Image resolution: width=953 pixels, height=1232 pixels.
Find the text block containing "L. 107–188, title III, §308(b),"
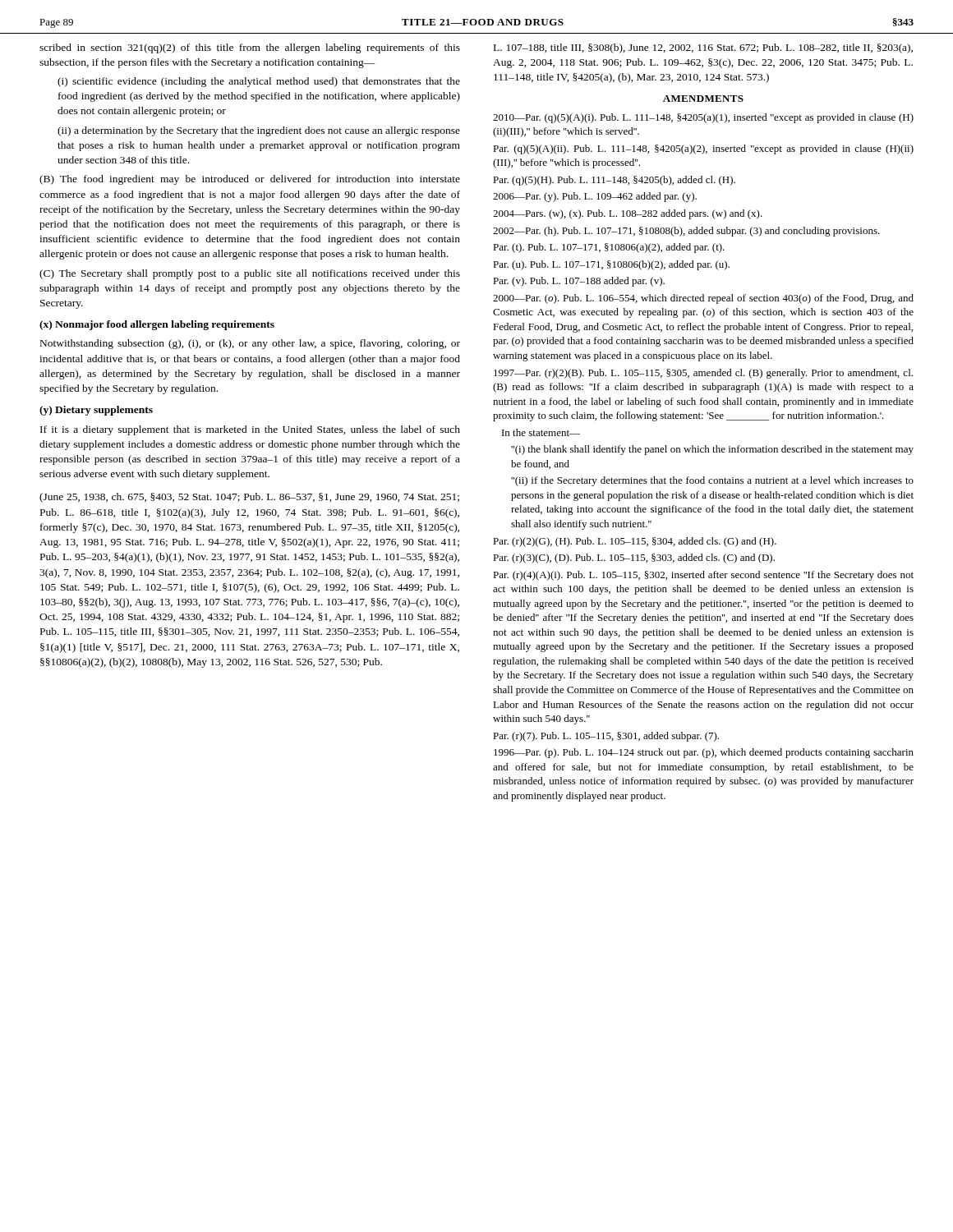pos(703,62)
